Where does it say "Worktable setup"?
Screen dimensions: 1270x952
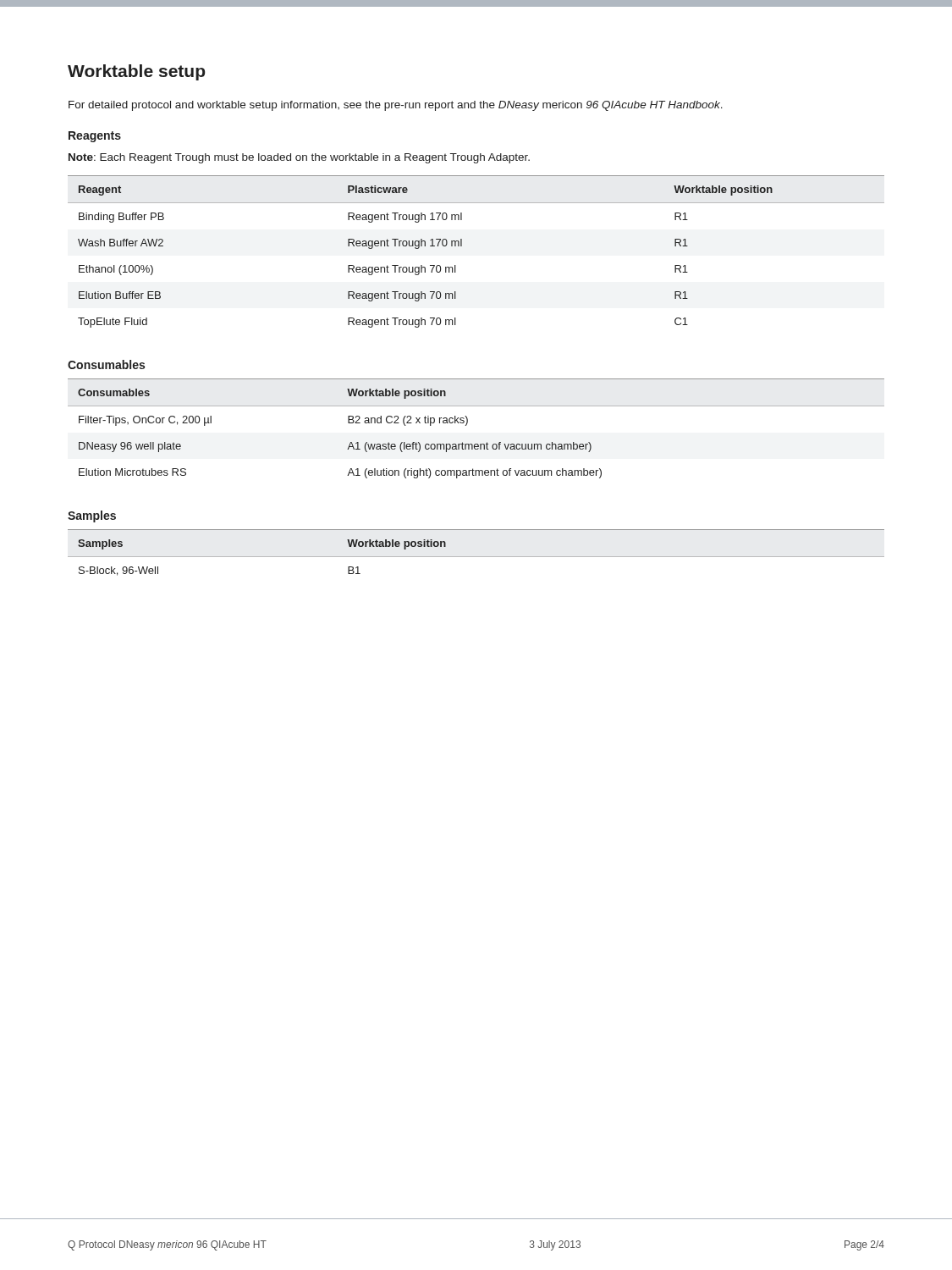pyautogui.click(x=137, y=71)
